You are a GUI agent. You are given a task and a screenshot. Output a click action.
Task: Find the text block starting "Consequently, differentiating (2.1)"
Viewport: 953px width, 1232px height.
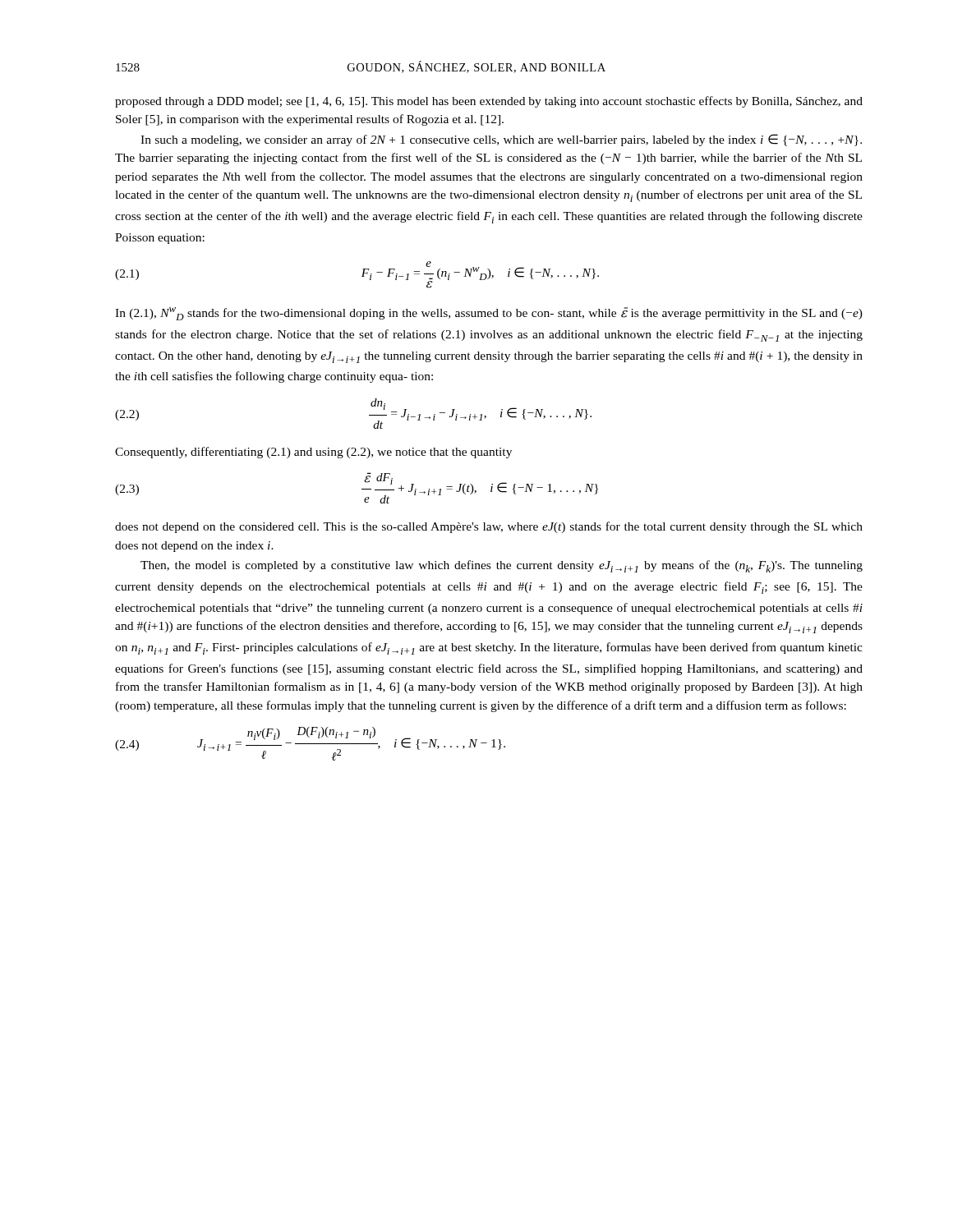coord(489,452)
